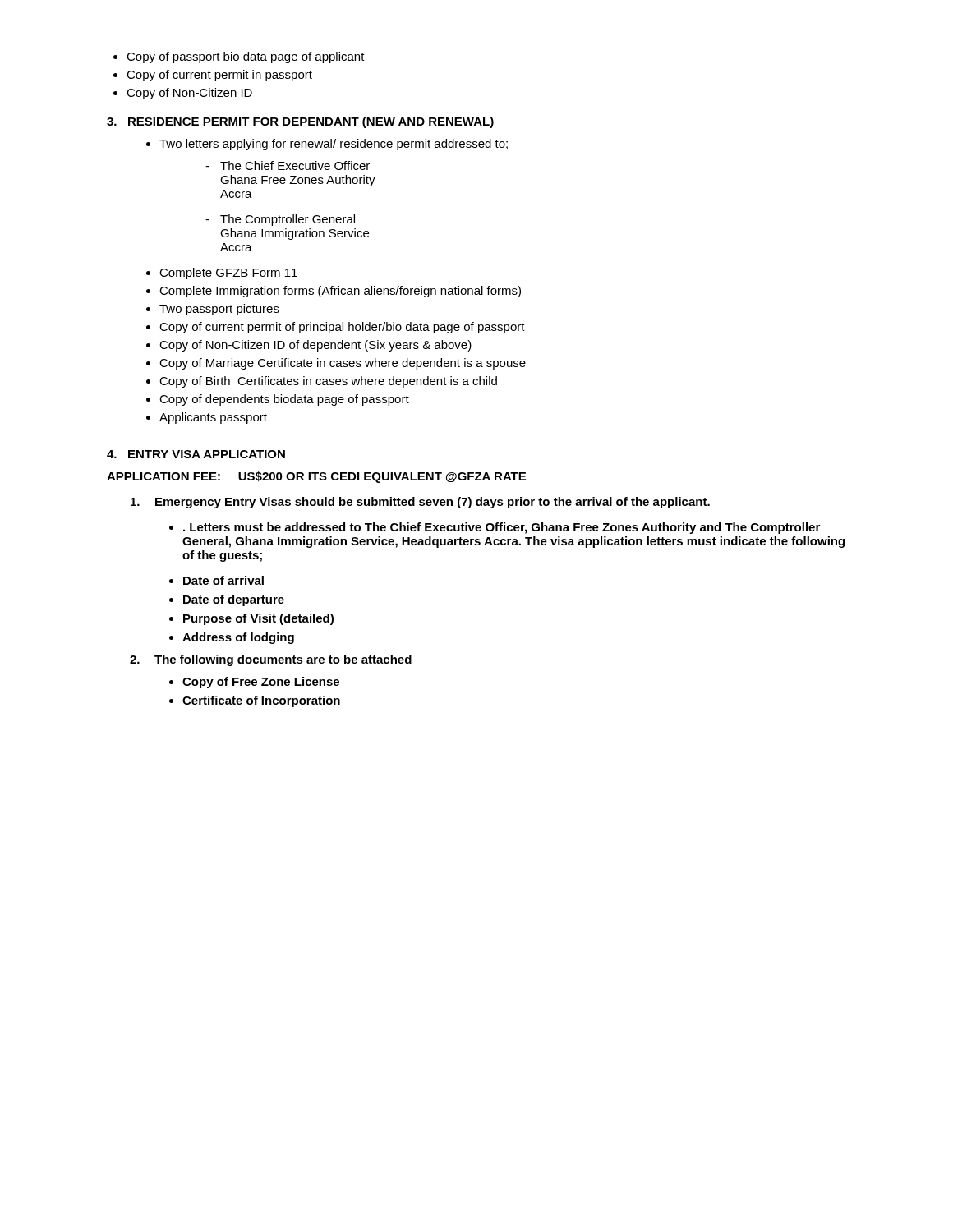Click on the list item that says "Two letters applying for renewal/"
Viewport: 953px width, 1232px height.
click(493, 143)
